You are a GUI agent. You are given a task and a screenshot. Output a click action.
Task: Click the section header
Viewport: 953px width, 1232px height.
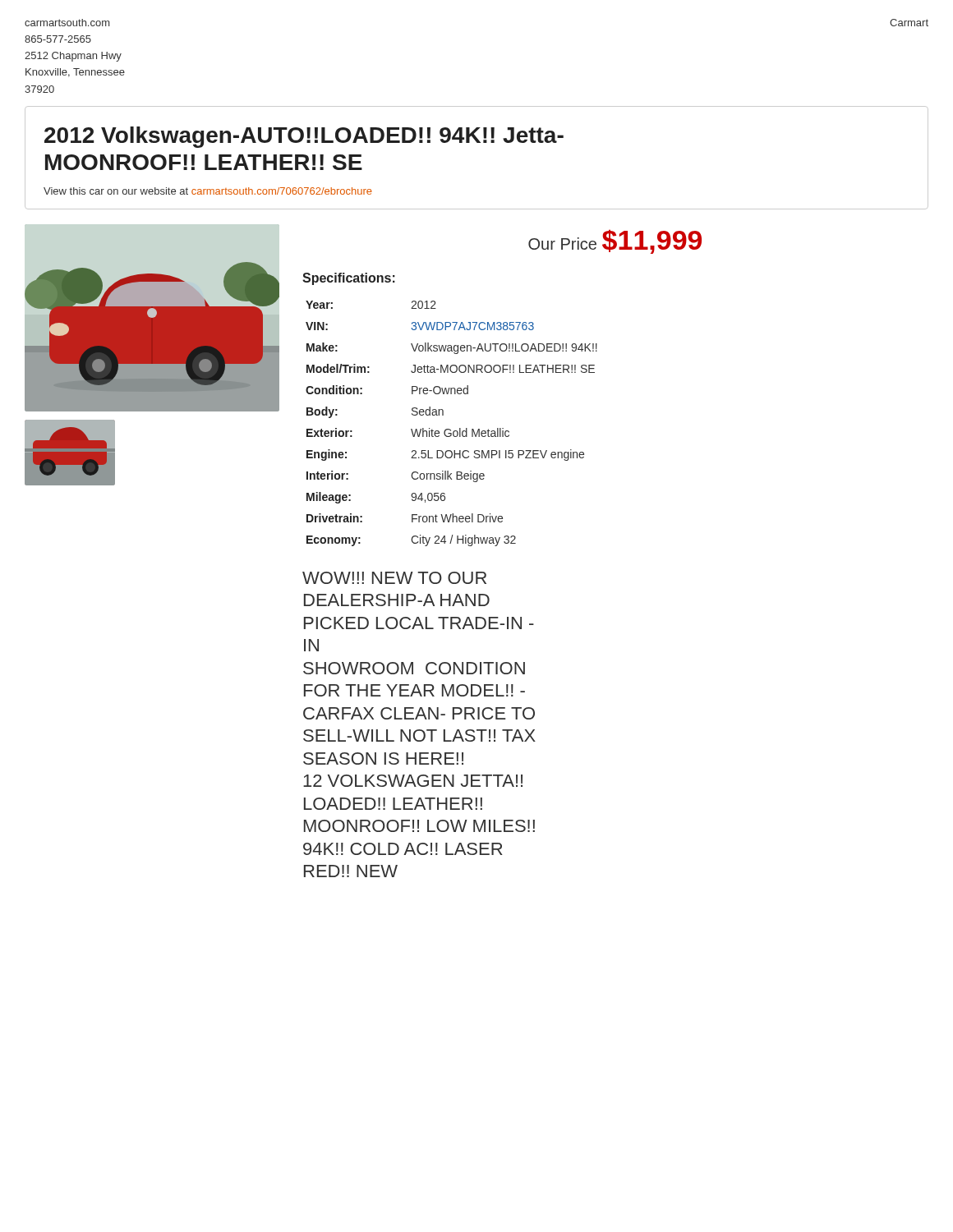(x=349, y=278)
